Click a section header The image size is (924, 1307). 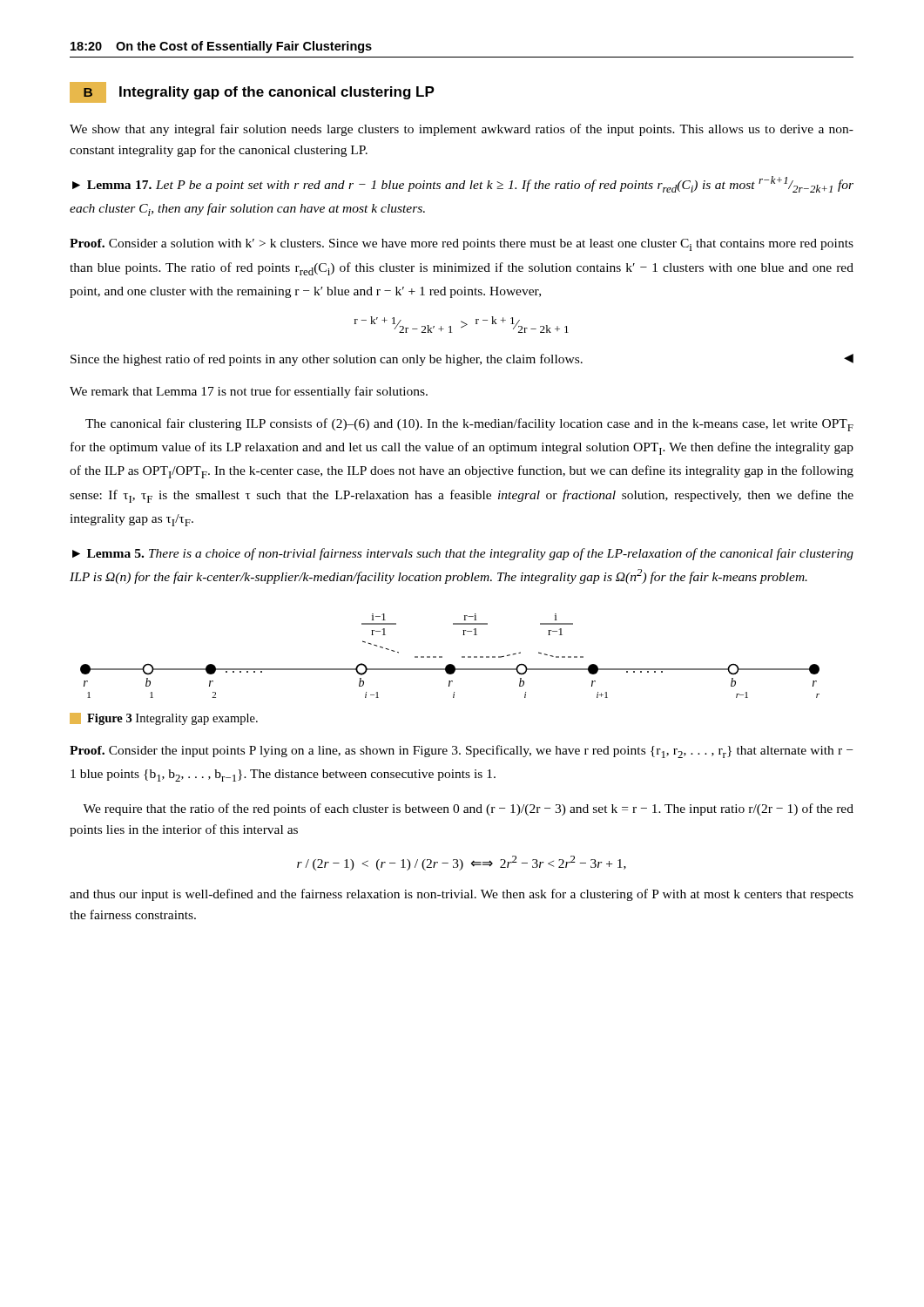(x=252, y=92)
